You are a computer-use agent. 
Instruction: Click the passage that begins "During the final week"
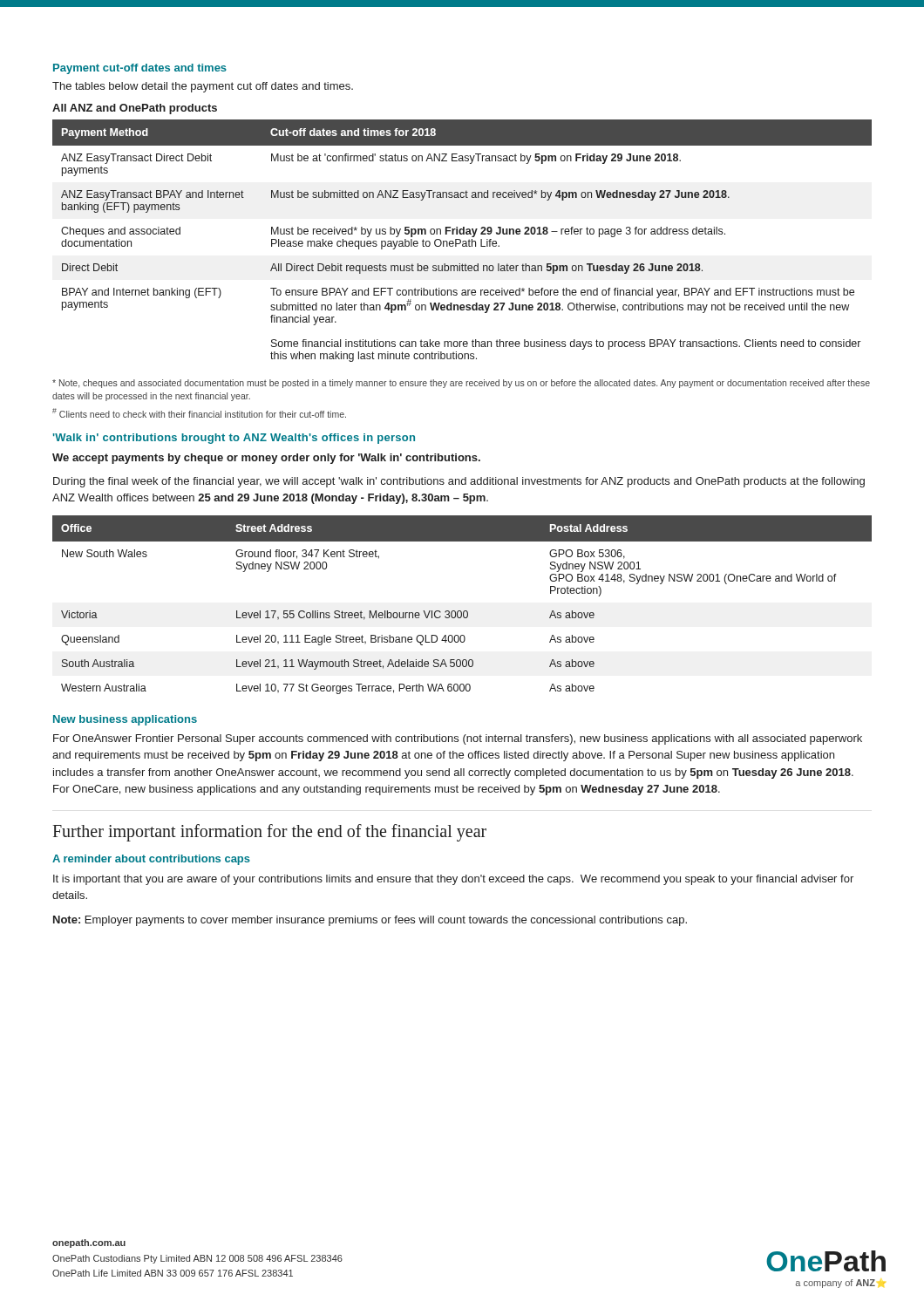(x=459, y=489)
